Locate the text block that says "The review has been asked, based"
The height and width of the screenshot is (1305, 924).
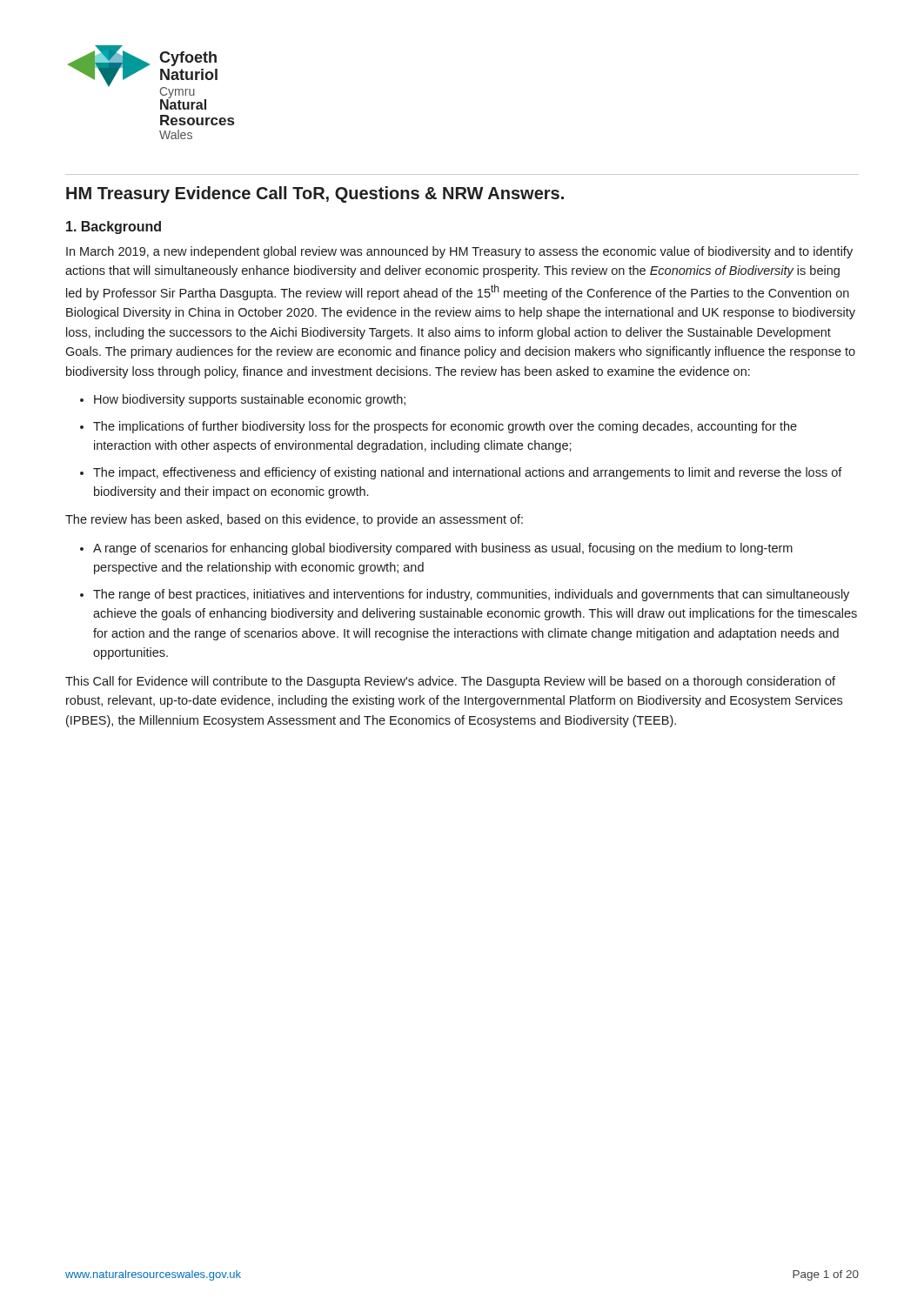pos(295,520)
